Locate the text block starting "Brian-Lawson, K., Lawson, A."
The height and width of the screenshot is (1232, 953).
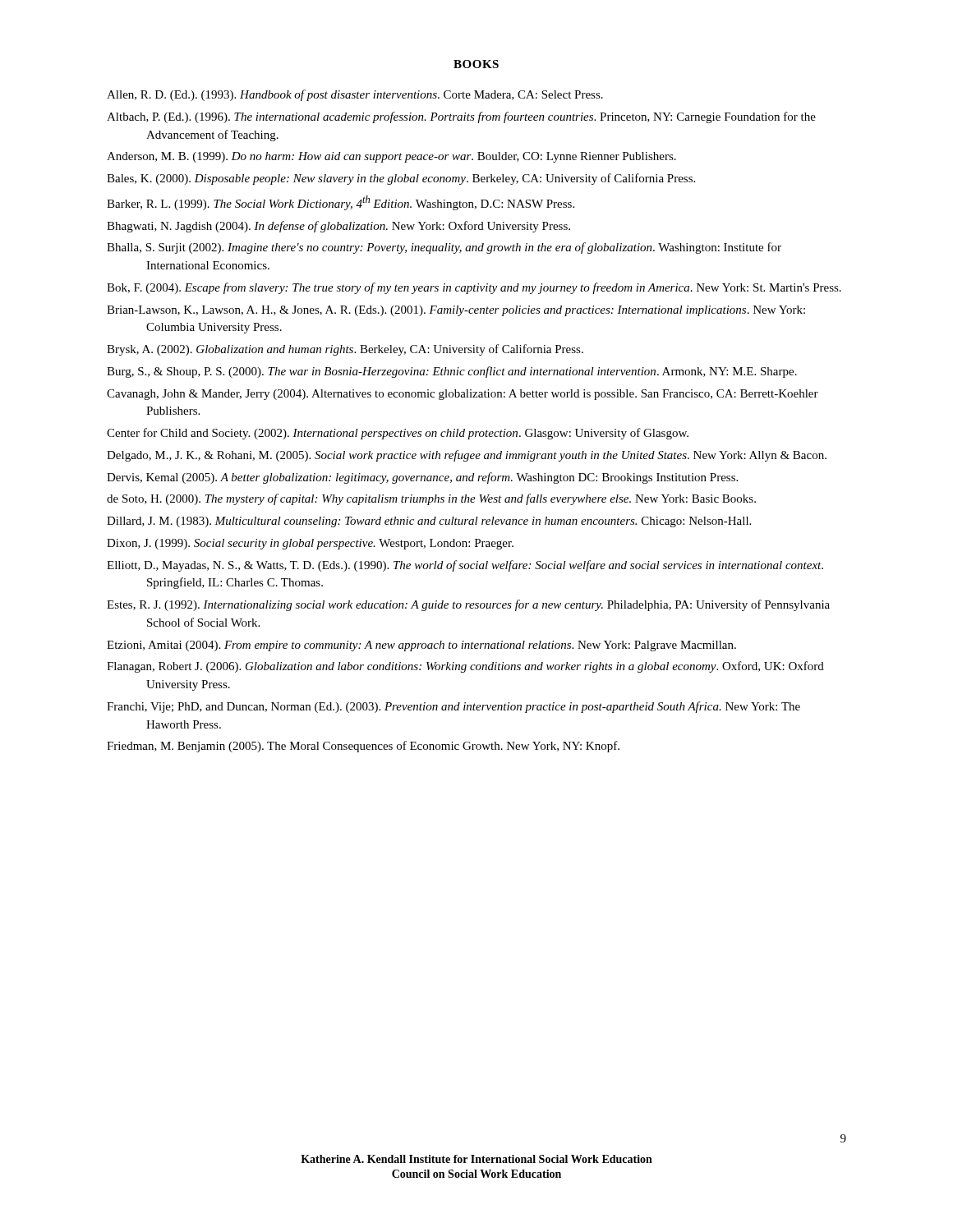[456, 318]
